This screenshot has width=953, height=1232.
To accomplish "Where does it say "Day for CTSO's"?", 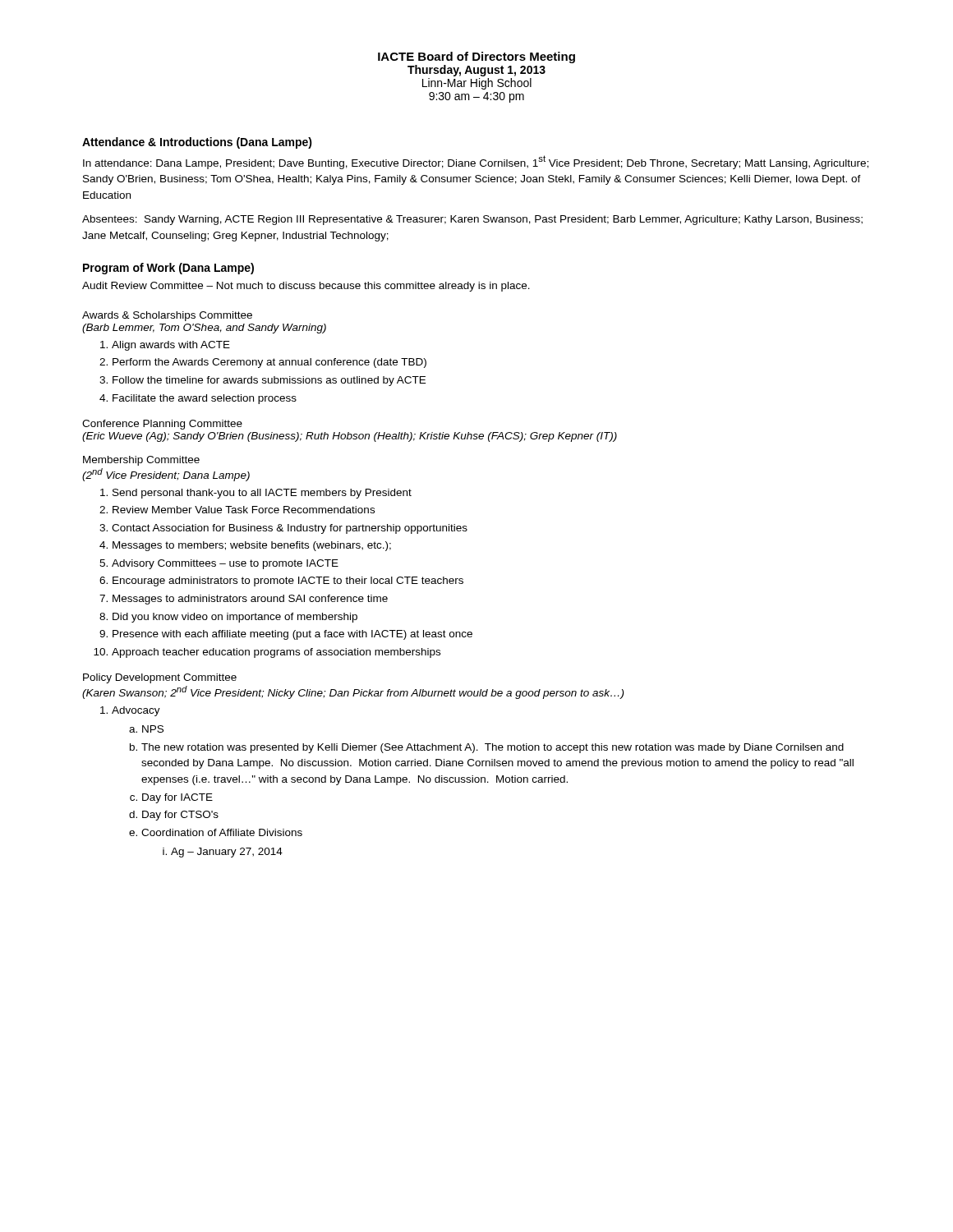I will [x=180, y=814].
